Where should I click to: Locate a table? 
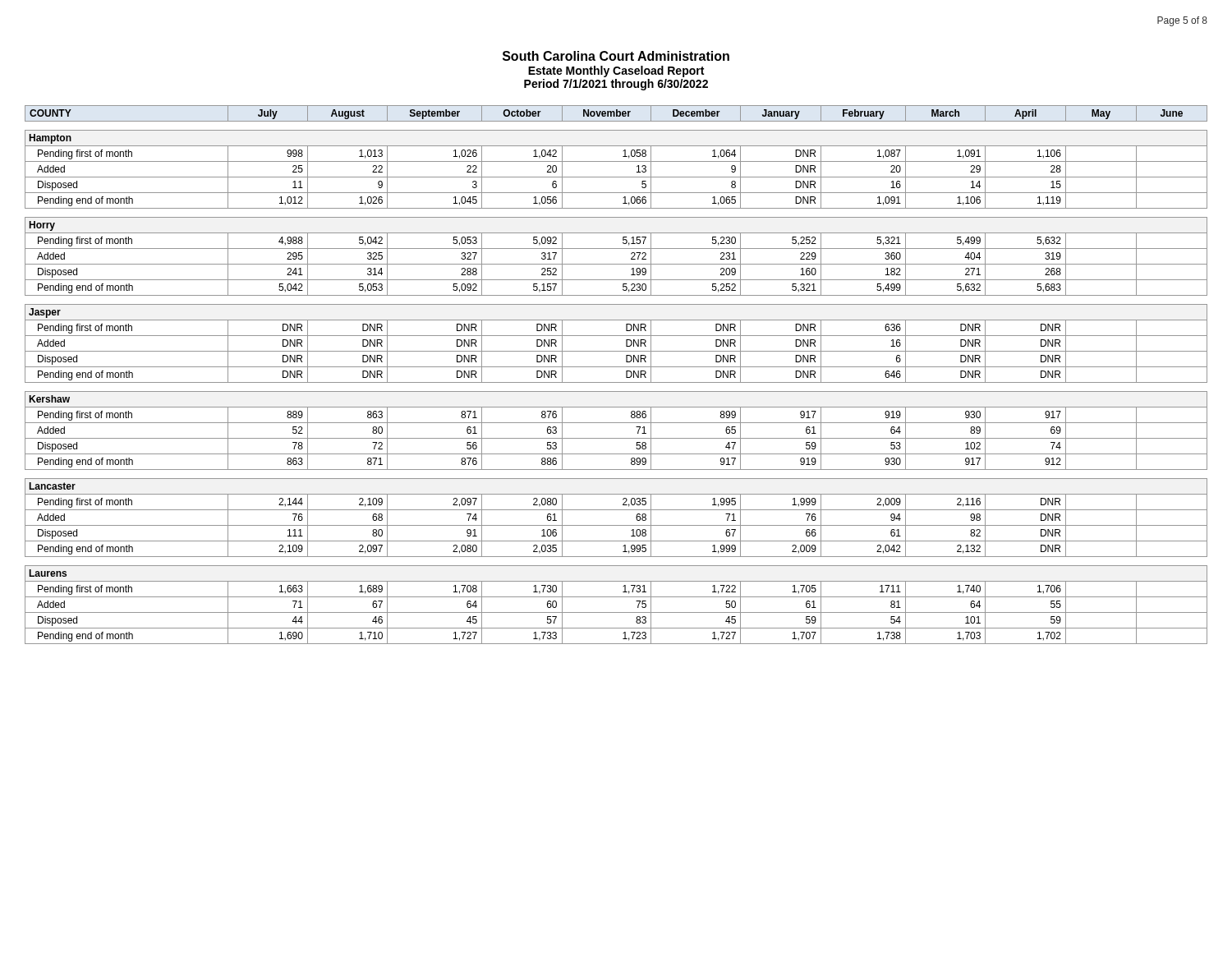pos(616,375)
